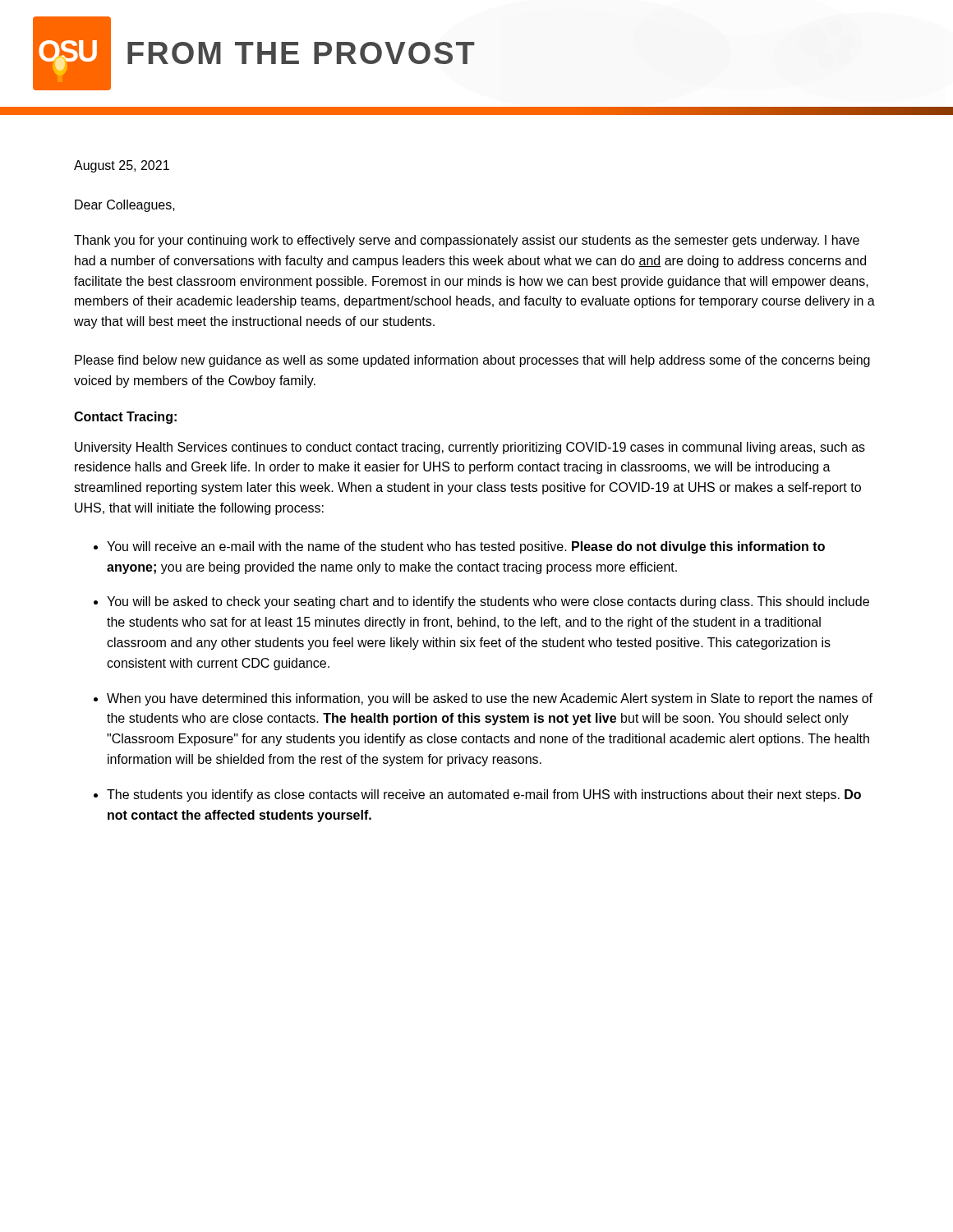The height and width of the screenshot is (1232, 953).
Task: Locate the passage starting "August 25, 2021"
Action: coord(122,166)
